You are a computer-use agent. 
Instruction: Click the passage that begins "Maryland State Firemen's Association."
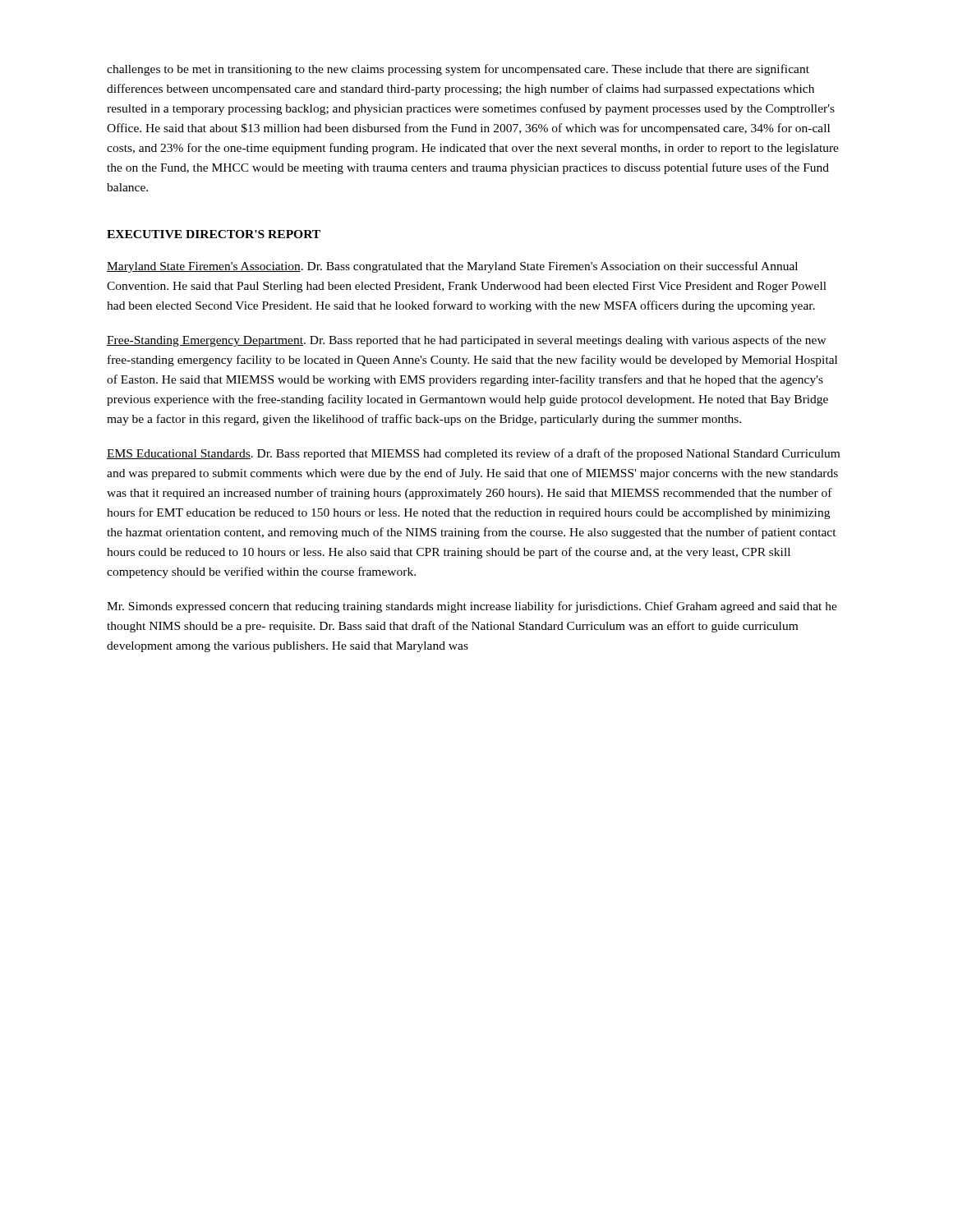tap(467, 286)
